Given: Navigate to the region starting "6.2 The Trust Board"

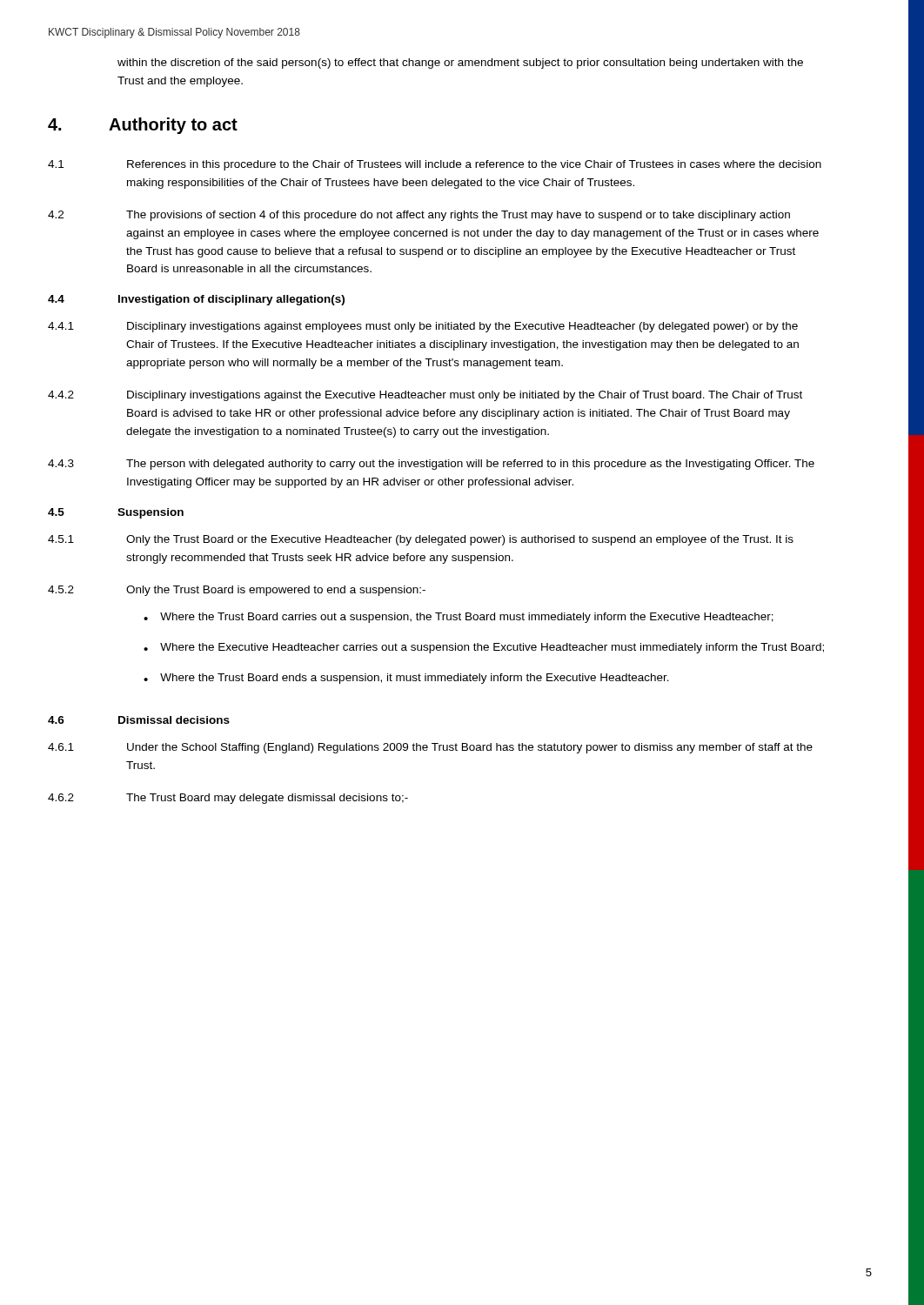Looking at the screenshot, I should pyautogui.click(x=228, y=799).
